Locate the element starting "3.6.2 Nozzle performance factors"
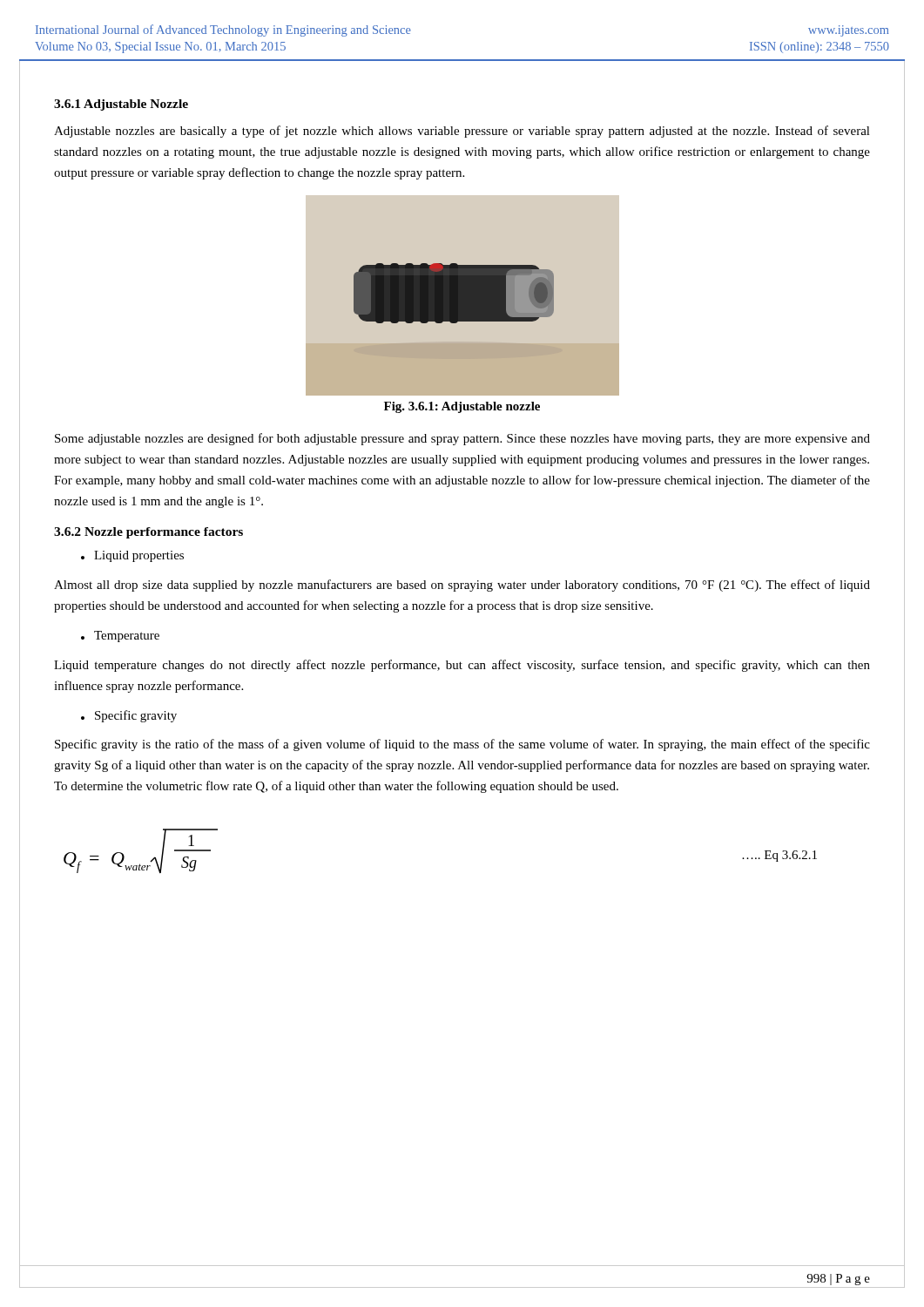This screenshot has height=1307, width=924. (x=149, y=531)
